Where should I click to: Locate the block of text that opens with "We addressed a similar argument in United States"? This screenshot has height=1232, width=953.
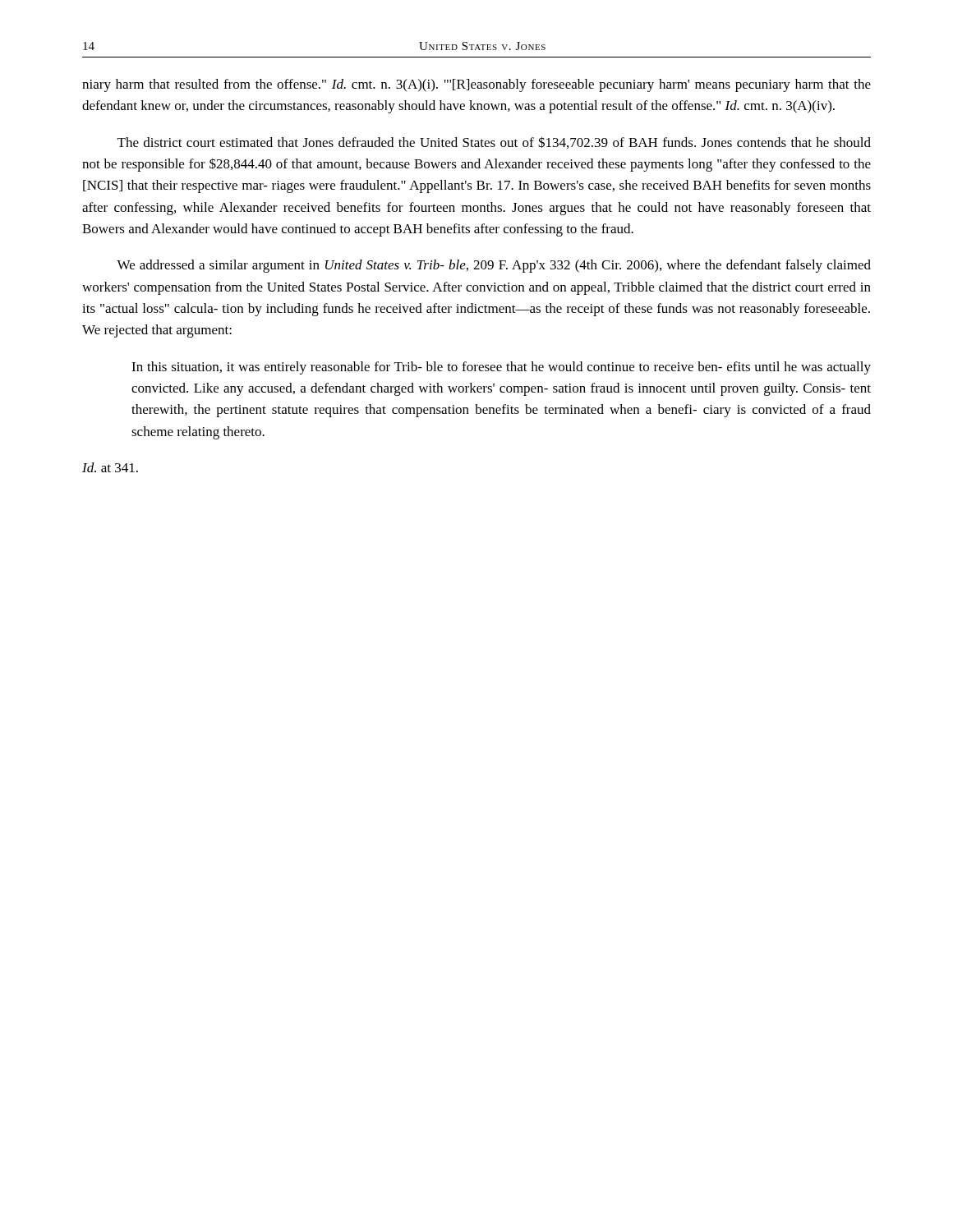pyautogui.click(x=476, y=298)
